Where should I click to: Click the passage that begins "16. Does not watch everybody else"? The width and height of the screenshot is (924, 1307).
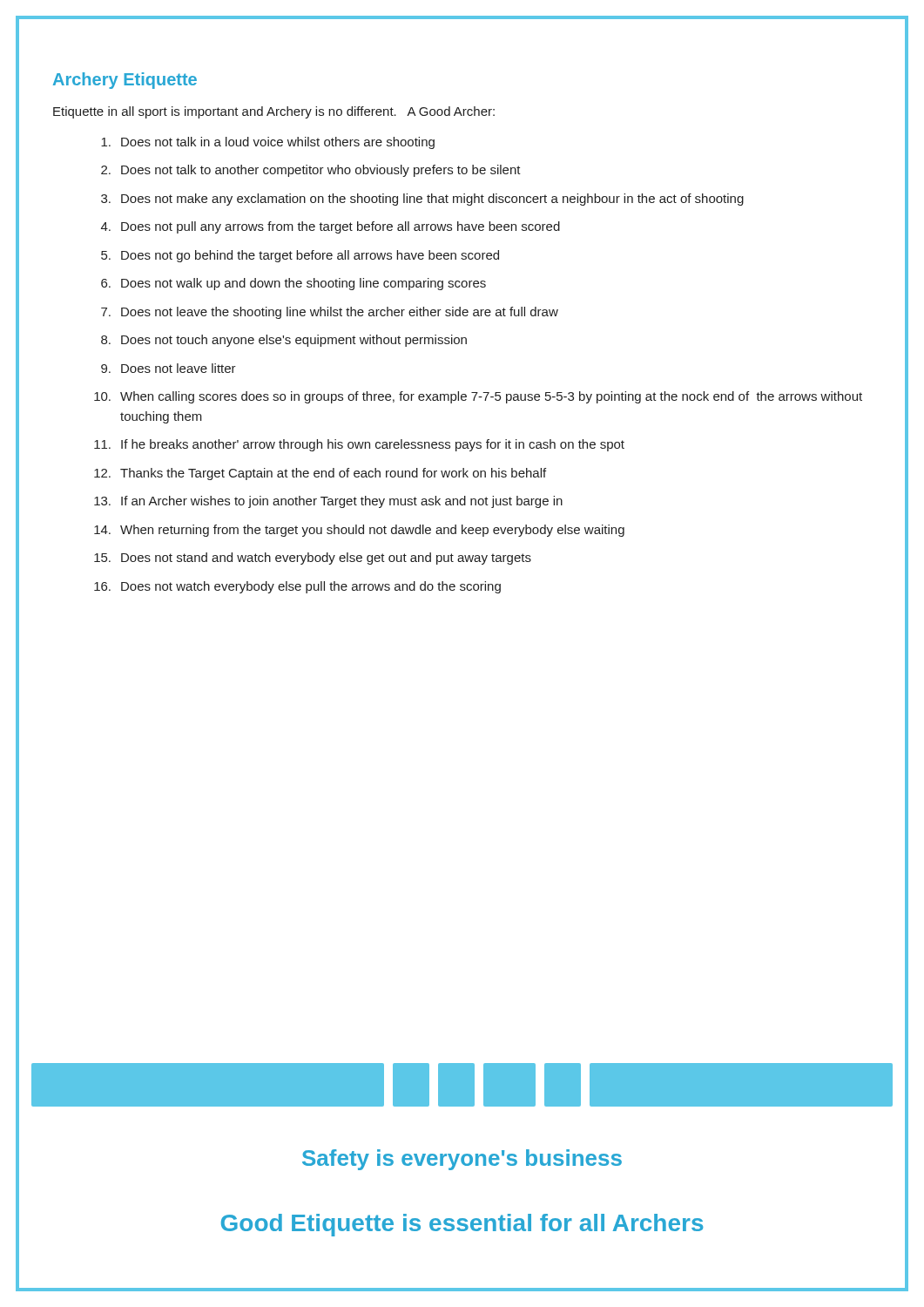(x=475, y=586)
